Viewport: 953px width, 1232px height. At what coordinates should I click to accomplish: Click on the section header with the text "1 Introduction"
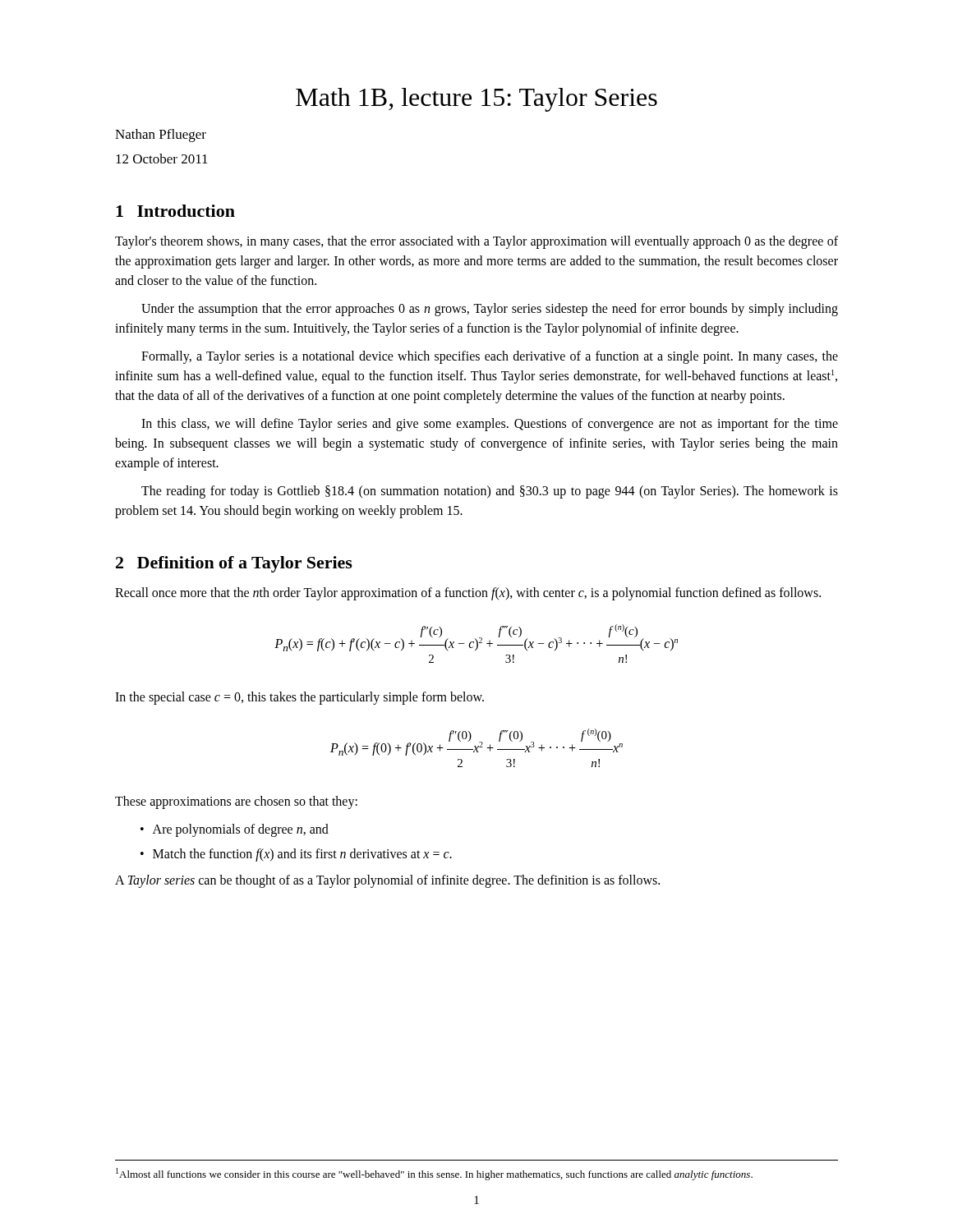[175, 211]
